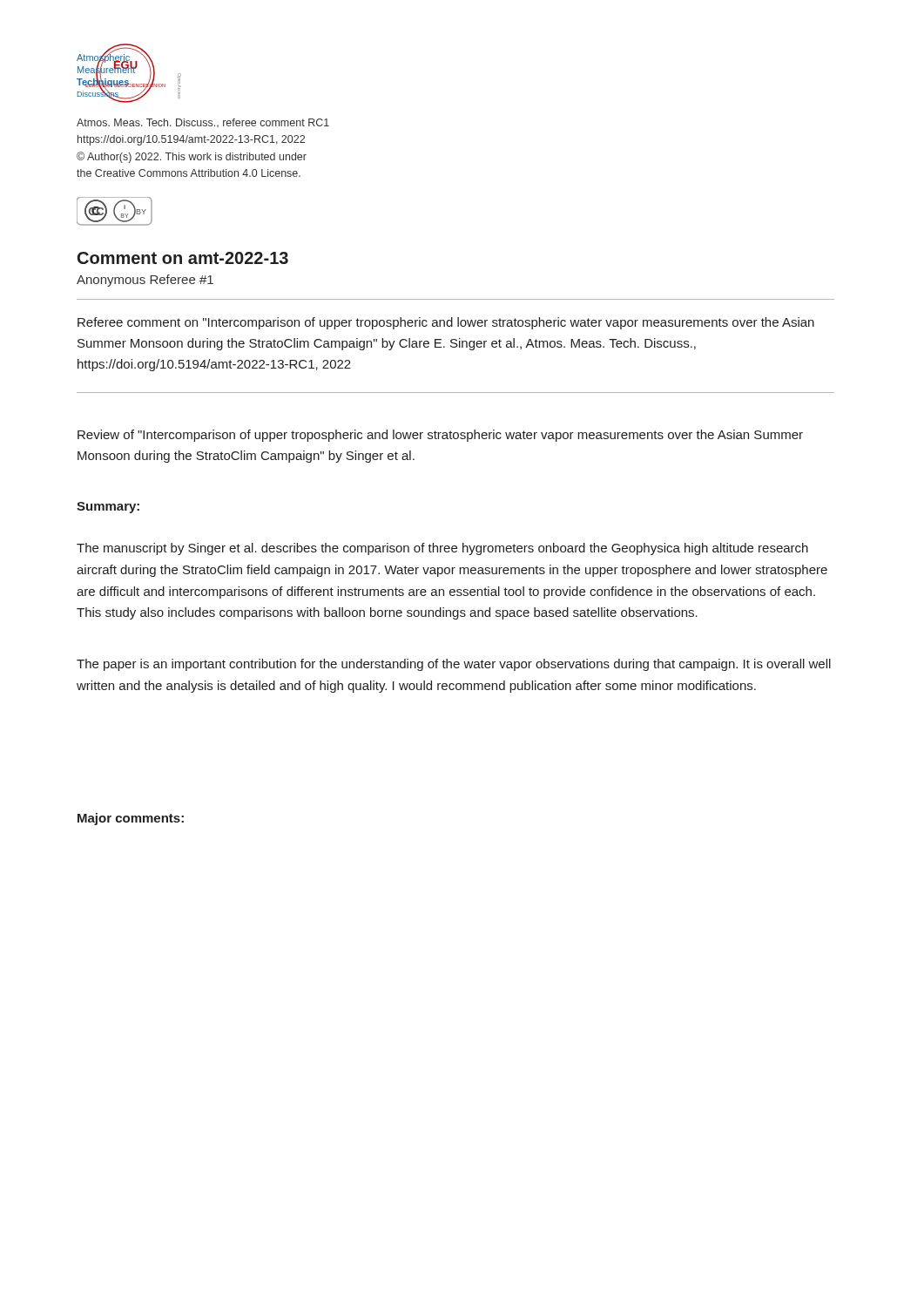This screenshot has width=924, height=1307.
Task: Point to the text starting "The paper is an important"
Action: [x=454, y=674]
